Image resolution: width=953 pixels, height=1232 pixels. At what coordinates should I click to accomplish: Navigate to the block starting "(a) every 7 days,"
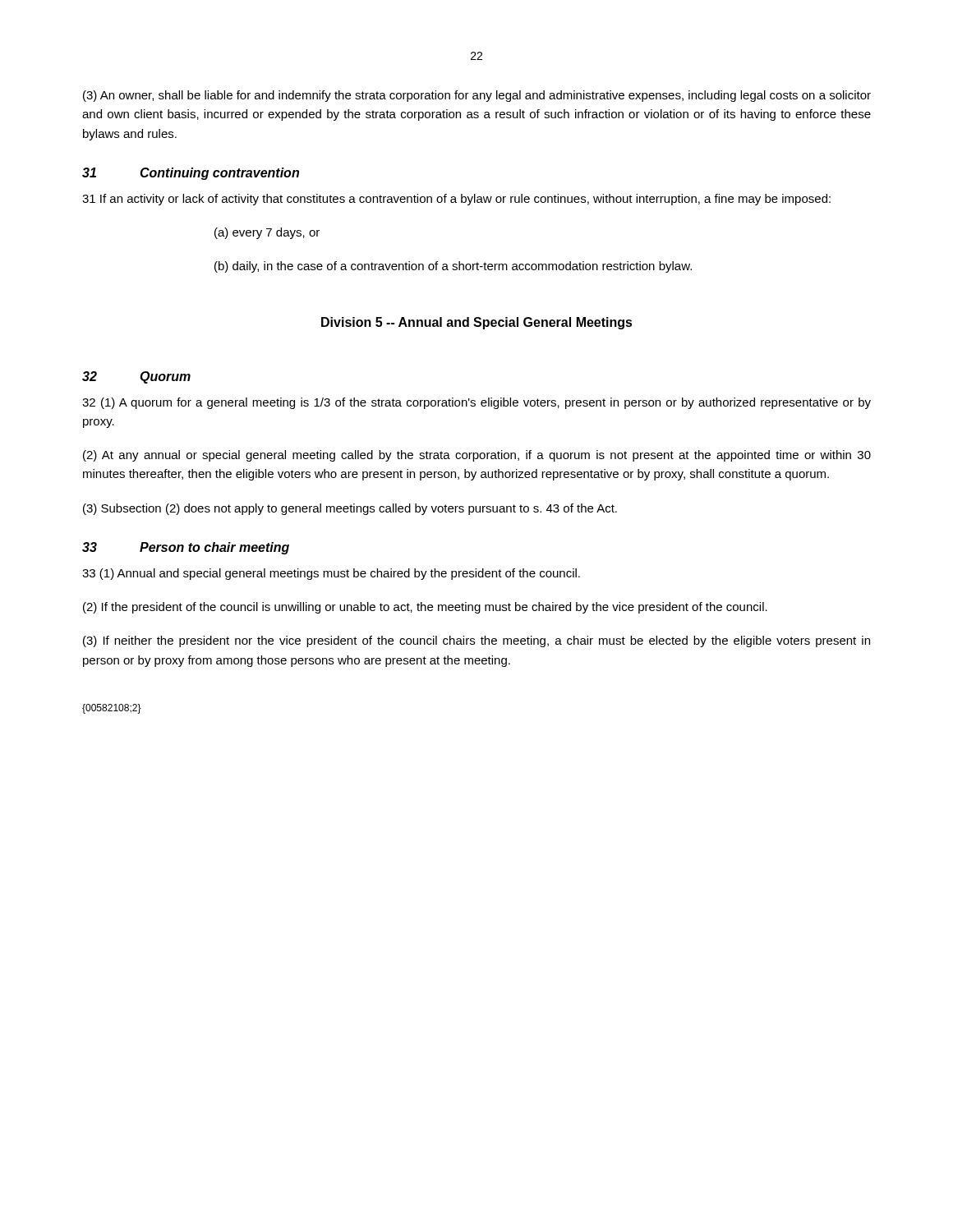267,232
